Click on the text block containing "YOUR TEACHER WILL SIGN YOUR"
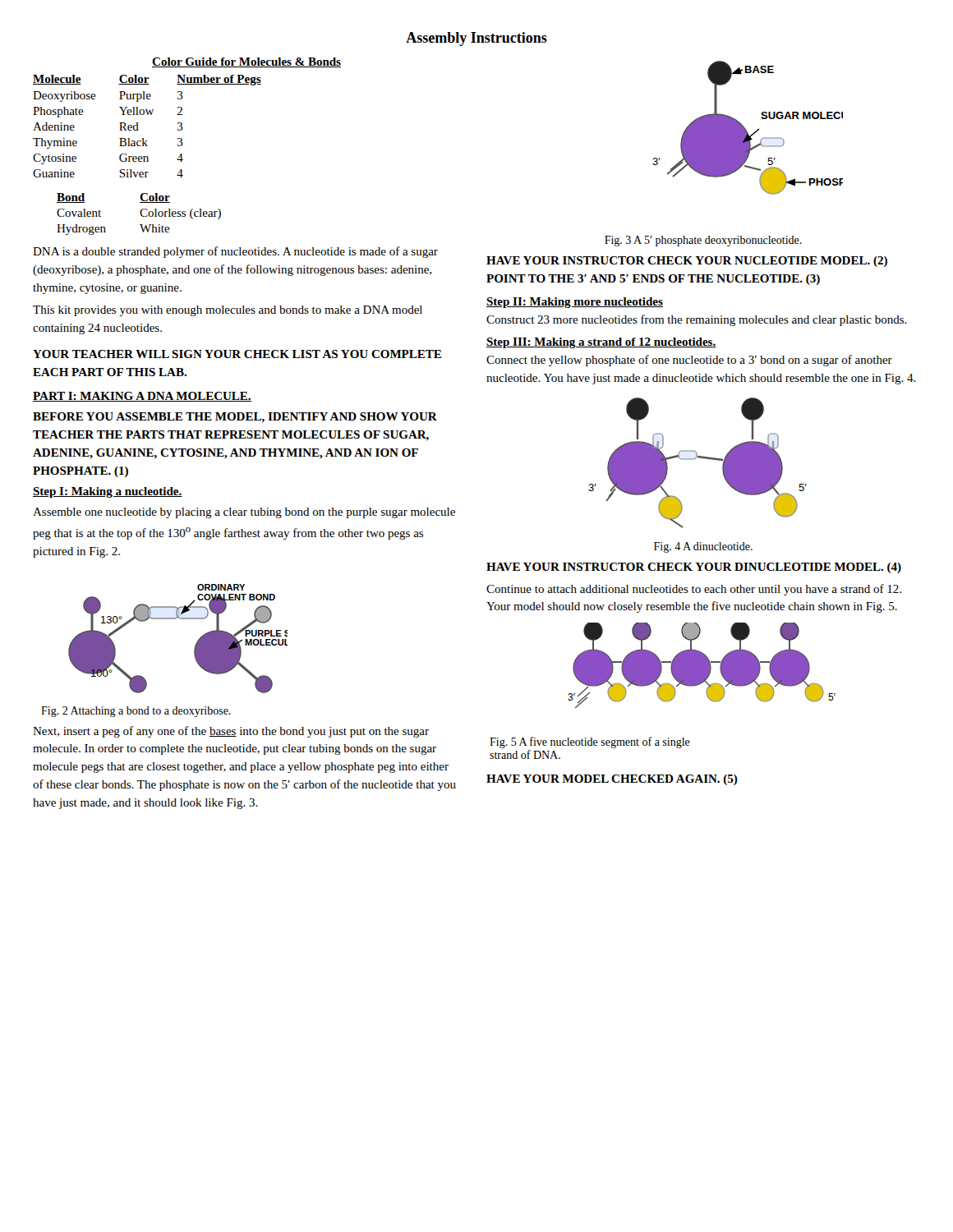953x1232 pixels. click(x=246, y=363)
